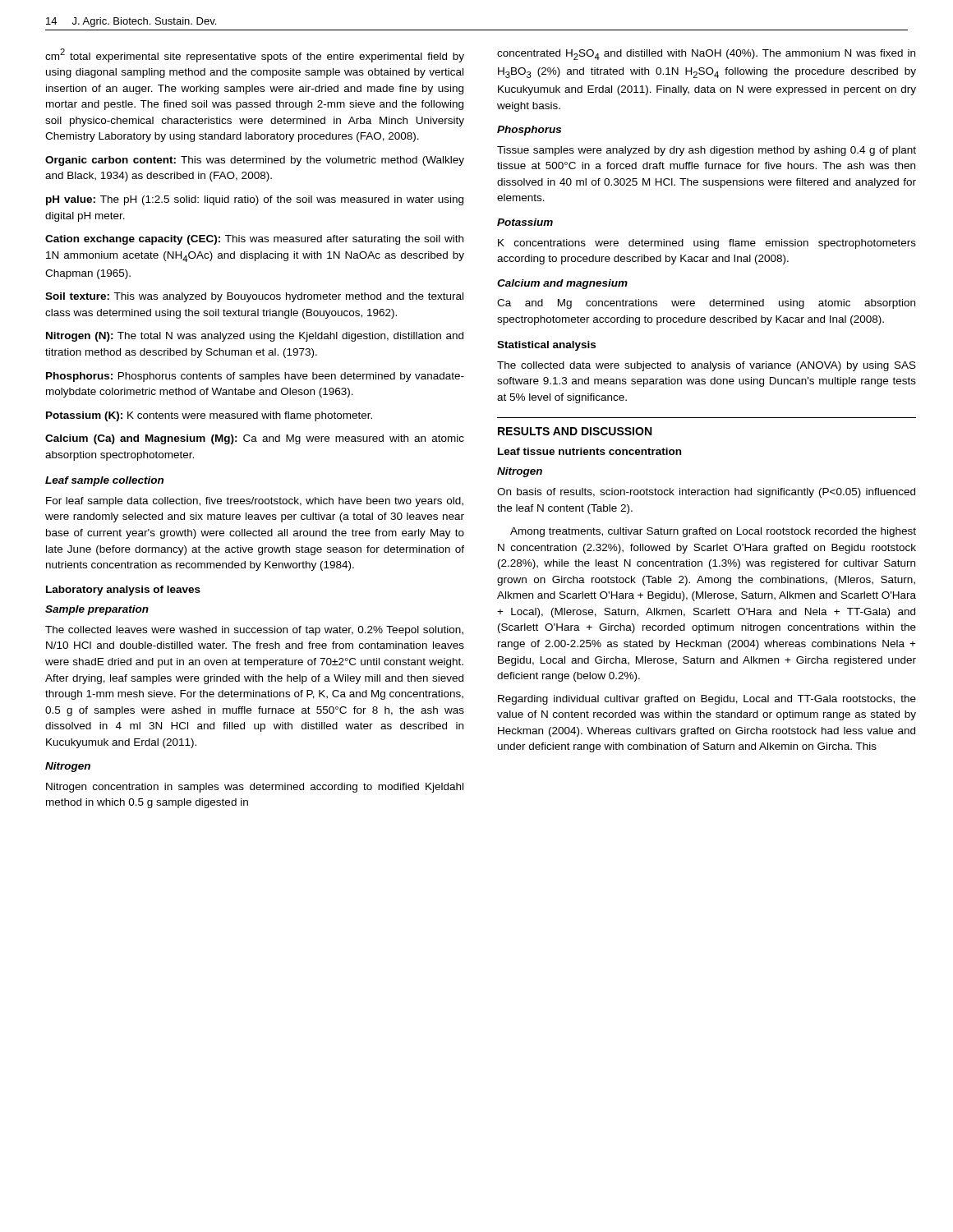Image resolution: width=953 pixels, height=1232 pixels.
Task: Click where it says "Calcium and magnesium"
Action: pyautogui.click(x=562, y=284)
